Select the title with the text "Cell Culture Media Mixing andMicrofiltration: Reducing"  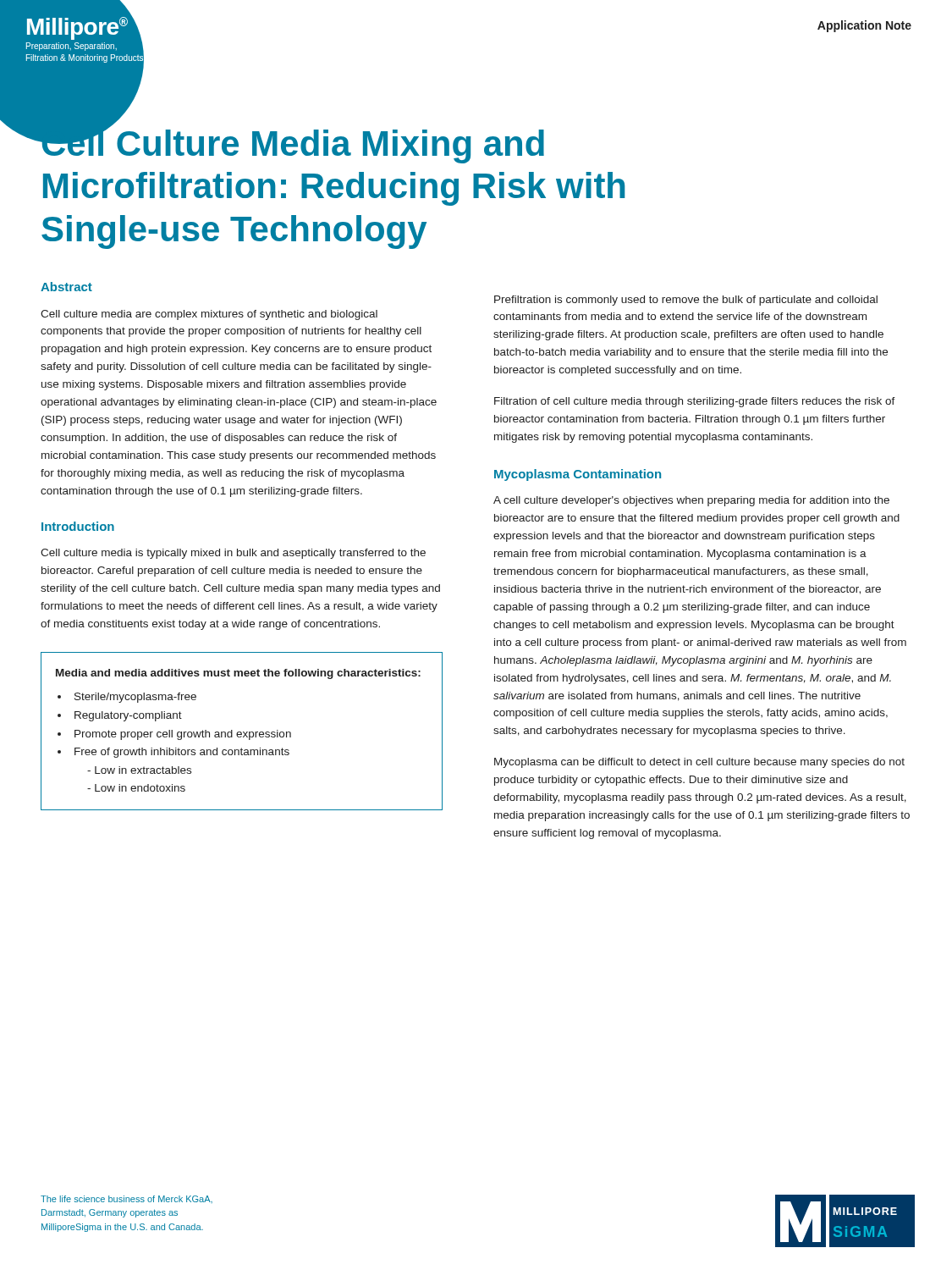tap(421, 187)
